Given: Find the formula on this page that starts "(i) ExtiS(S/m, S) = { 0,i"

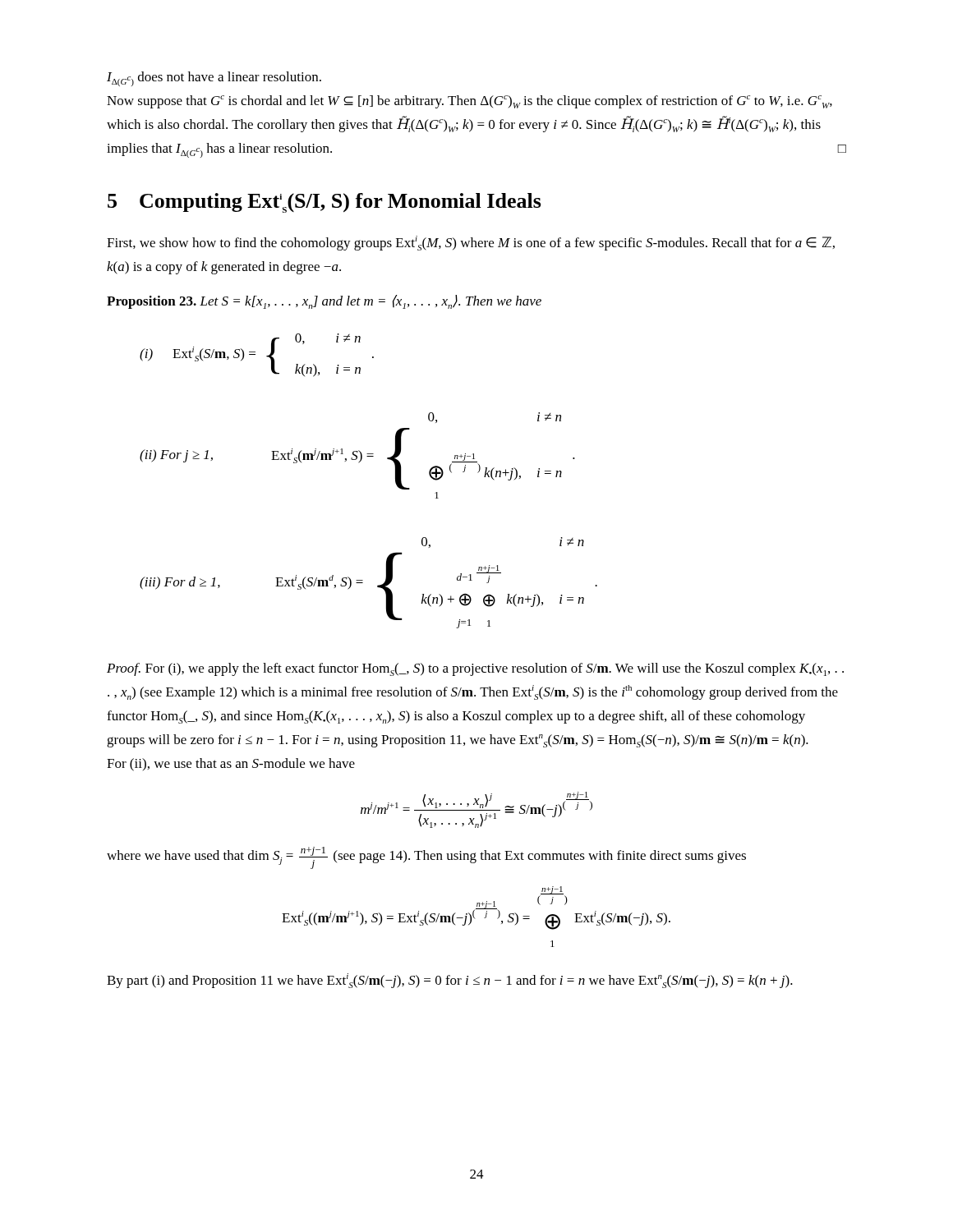Looking at the screenshot, I should [x=257, y=355].
